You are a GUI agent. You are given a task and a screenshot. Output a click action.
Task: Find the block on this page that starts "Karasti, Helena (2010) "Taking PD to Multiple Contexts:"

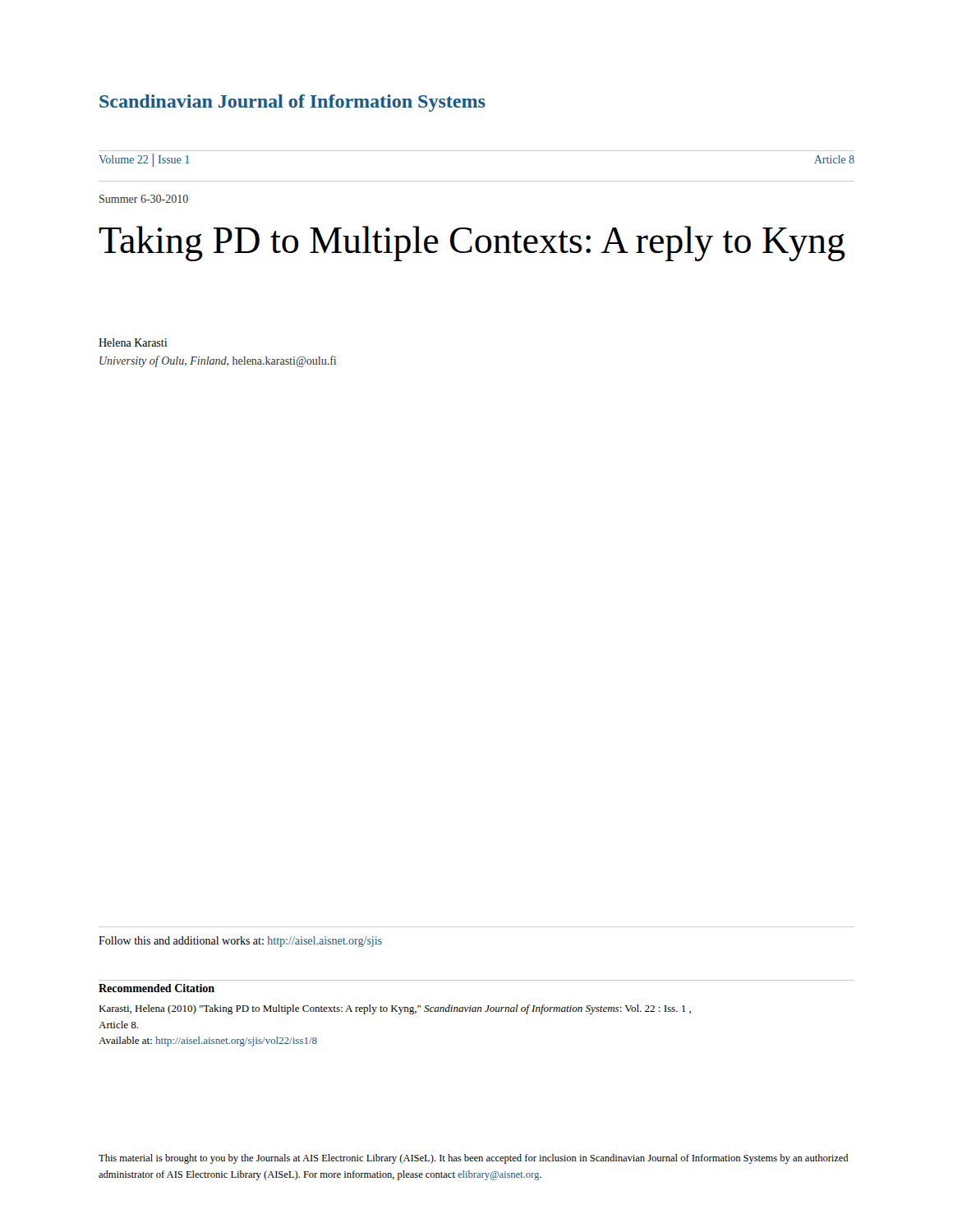coord(395,1024)
